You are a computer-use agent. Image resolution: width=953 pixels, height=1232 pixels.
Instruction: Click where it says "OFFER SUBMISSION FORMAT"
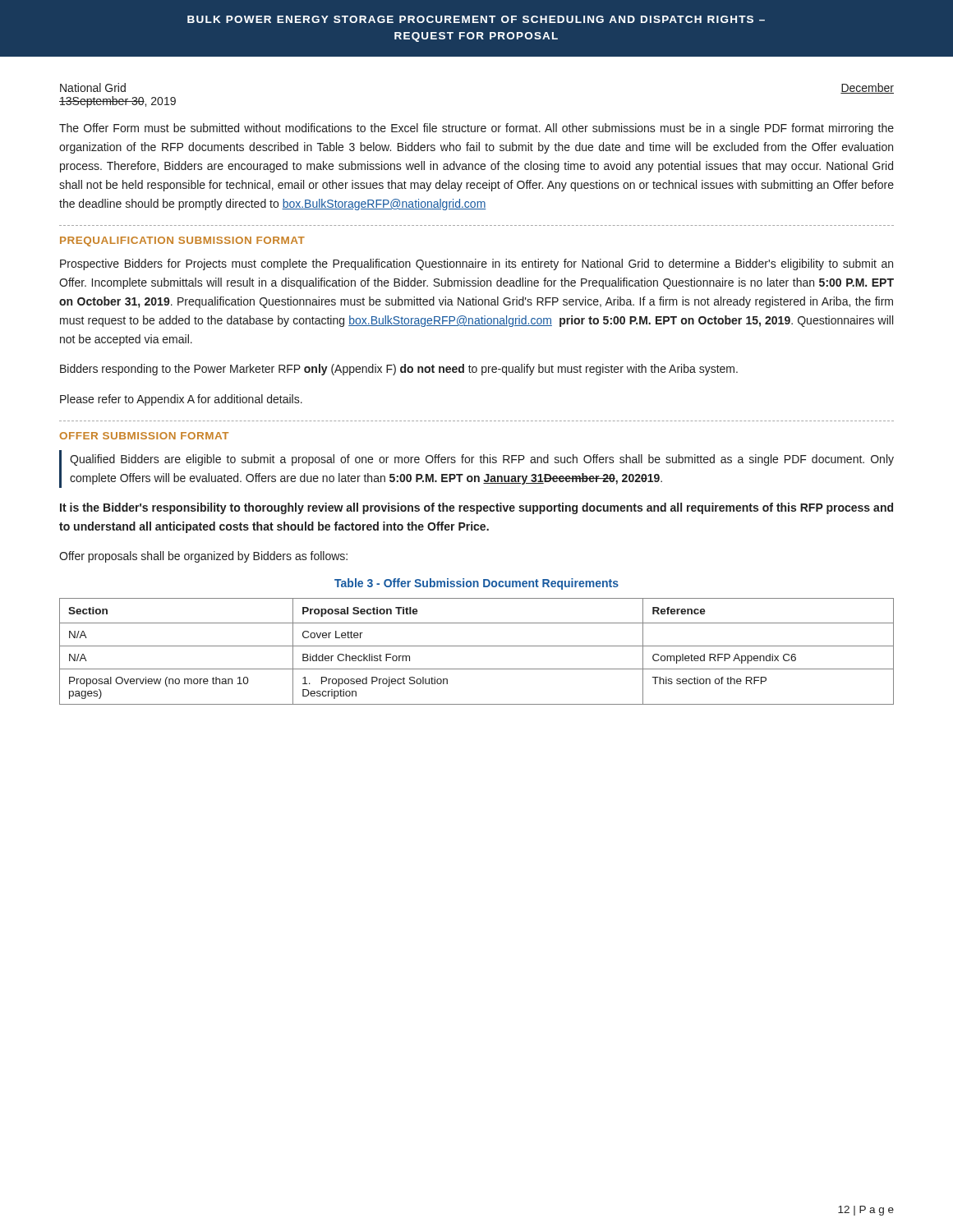[144, 435]
